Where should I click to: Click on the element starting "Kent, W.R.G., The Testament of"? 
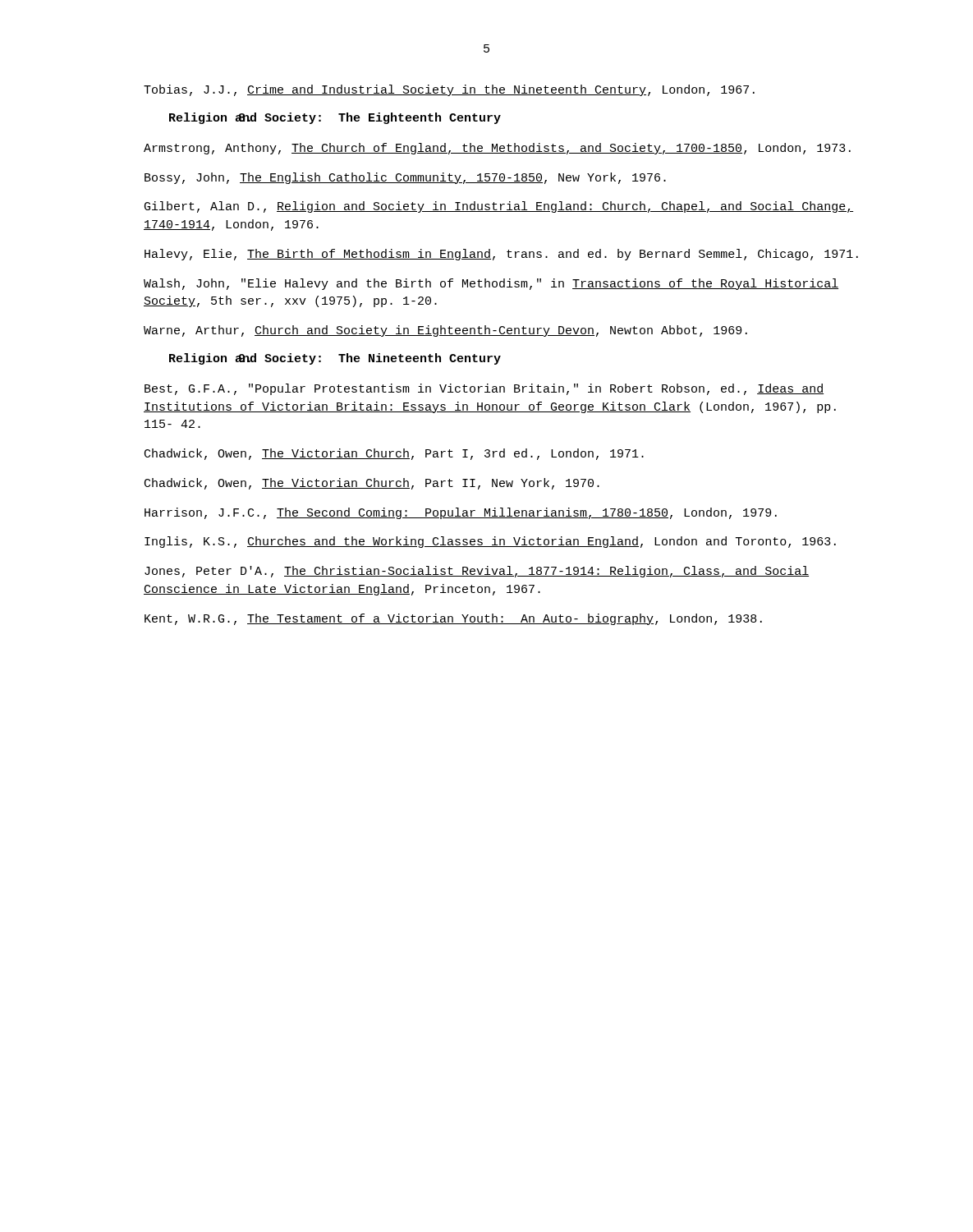pyautogui.click(x=454, y=619)
